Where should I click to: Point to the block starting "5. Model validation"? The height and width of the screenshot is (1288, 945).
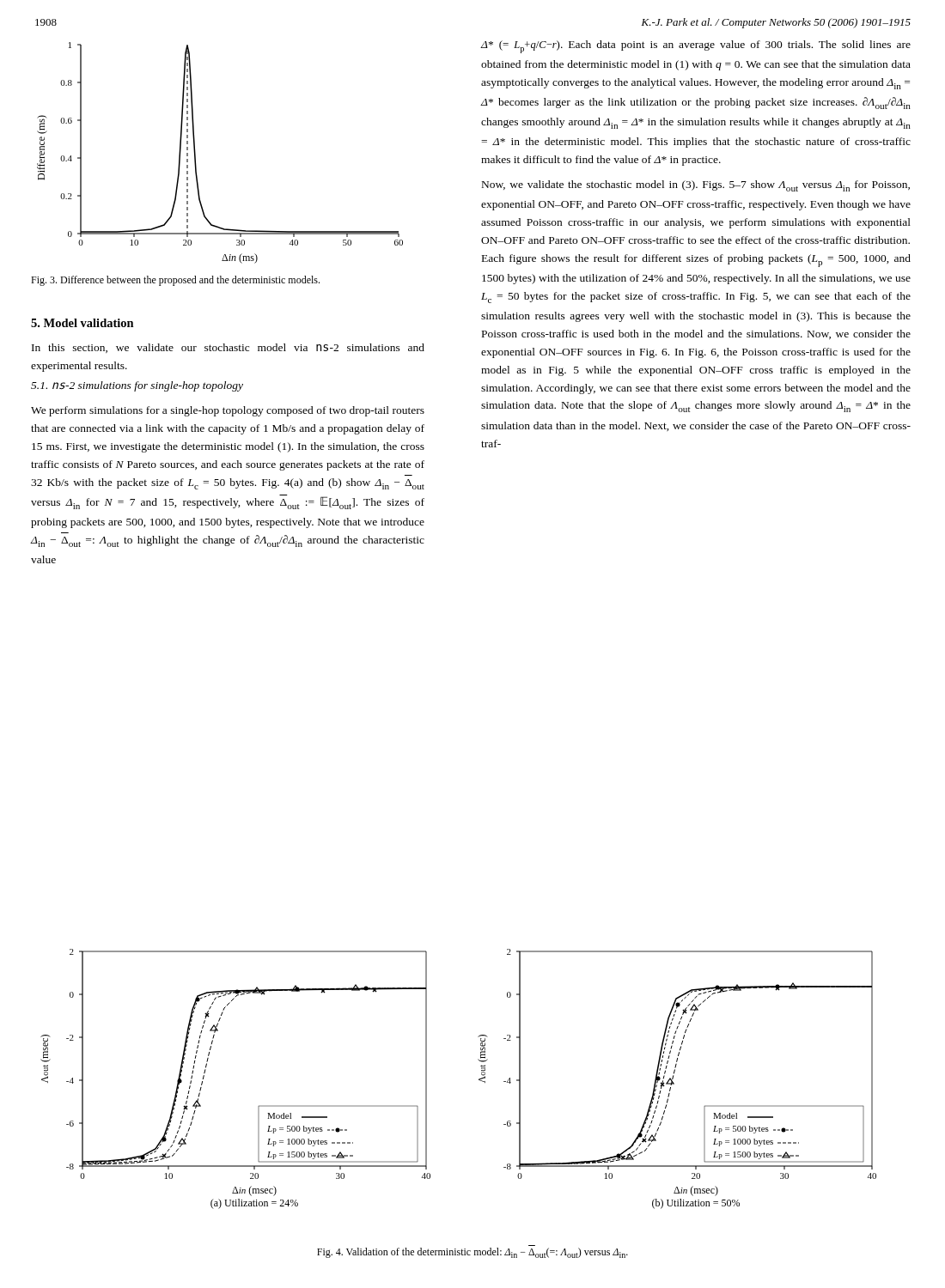(x=82, y=323)
